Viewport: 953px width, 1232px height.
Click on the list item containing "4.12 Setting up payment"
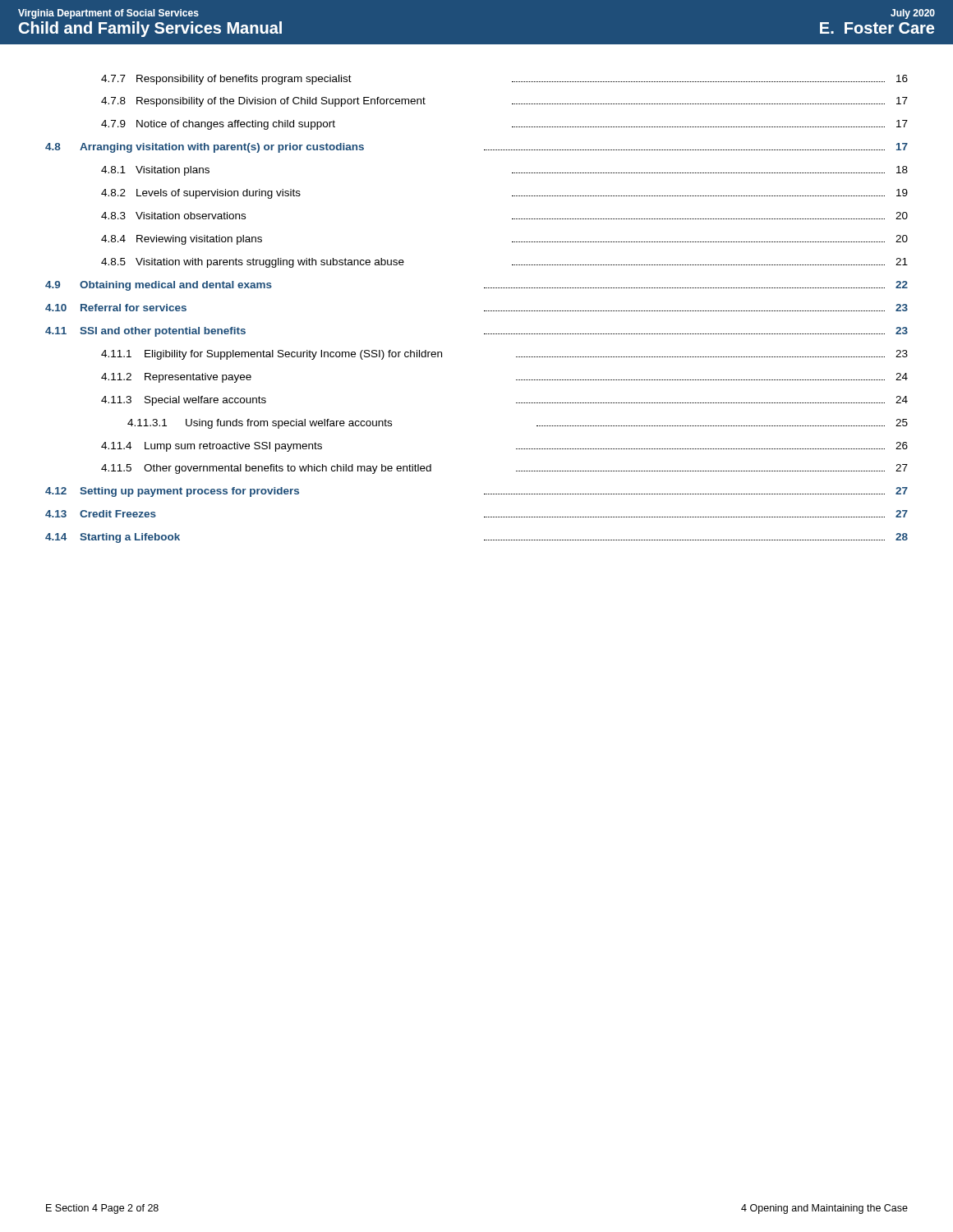[476, 492]
